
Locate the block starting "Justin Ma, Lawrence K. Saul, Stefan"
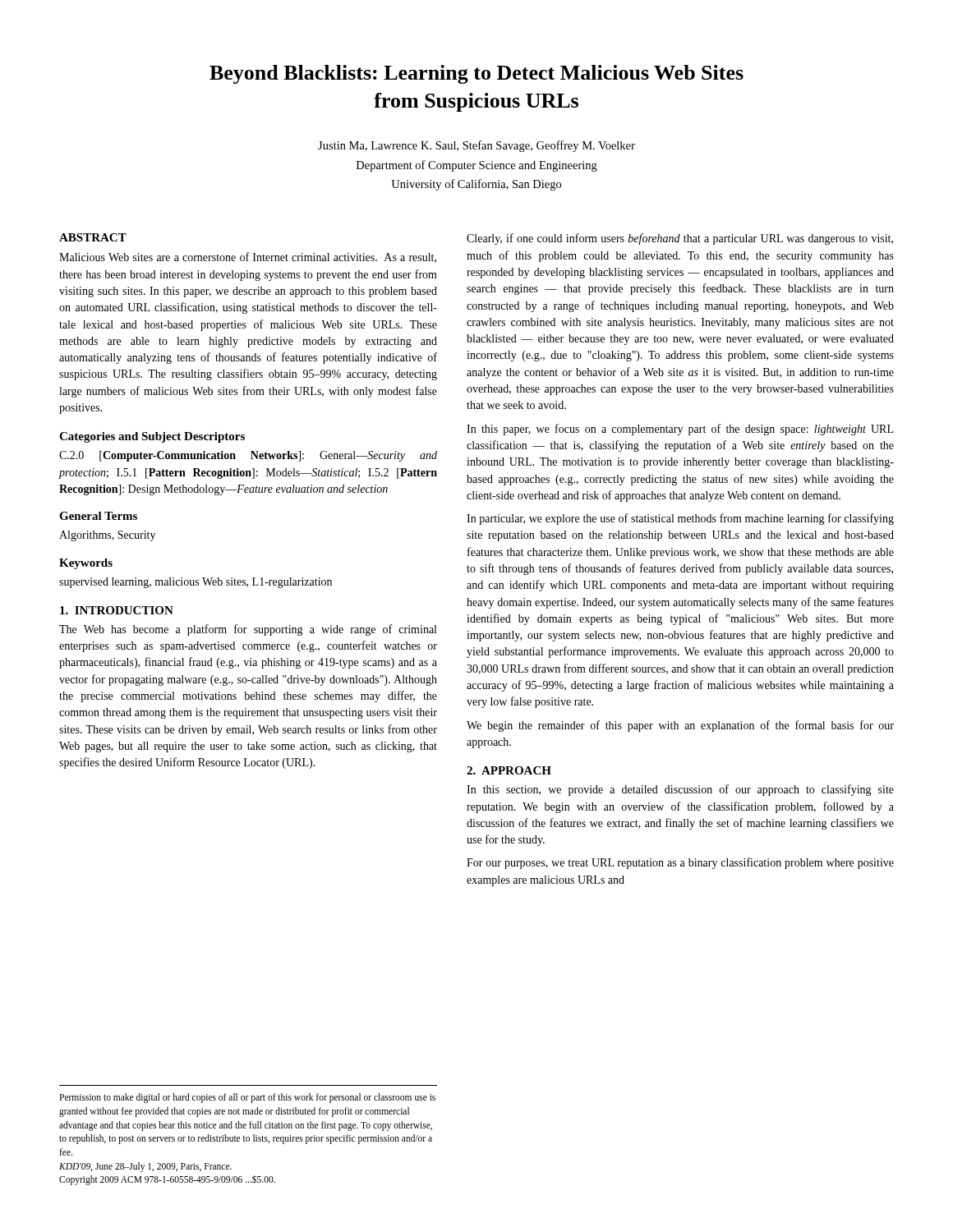(476, 165)
